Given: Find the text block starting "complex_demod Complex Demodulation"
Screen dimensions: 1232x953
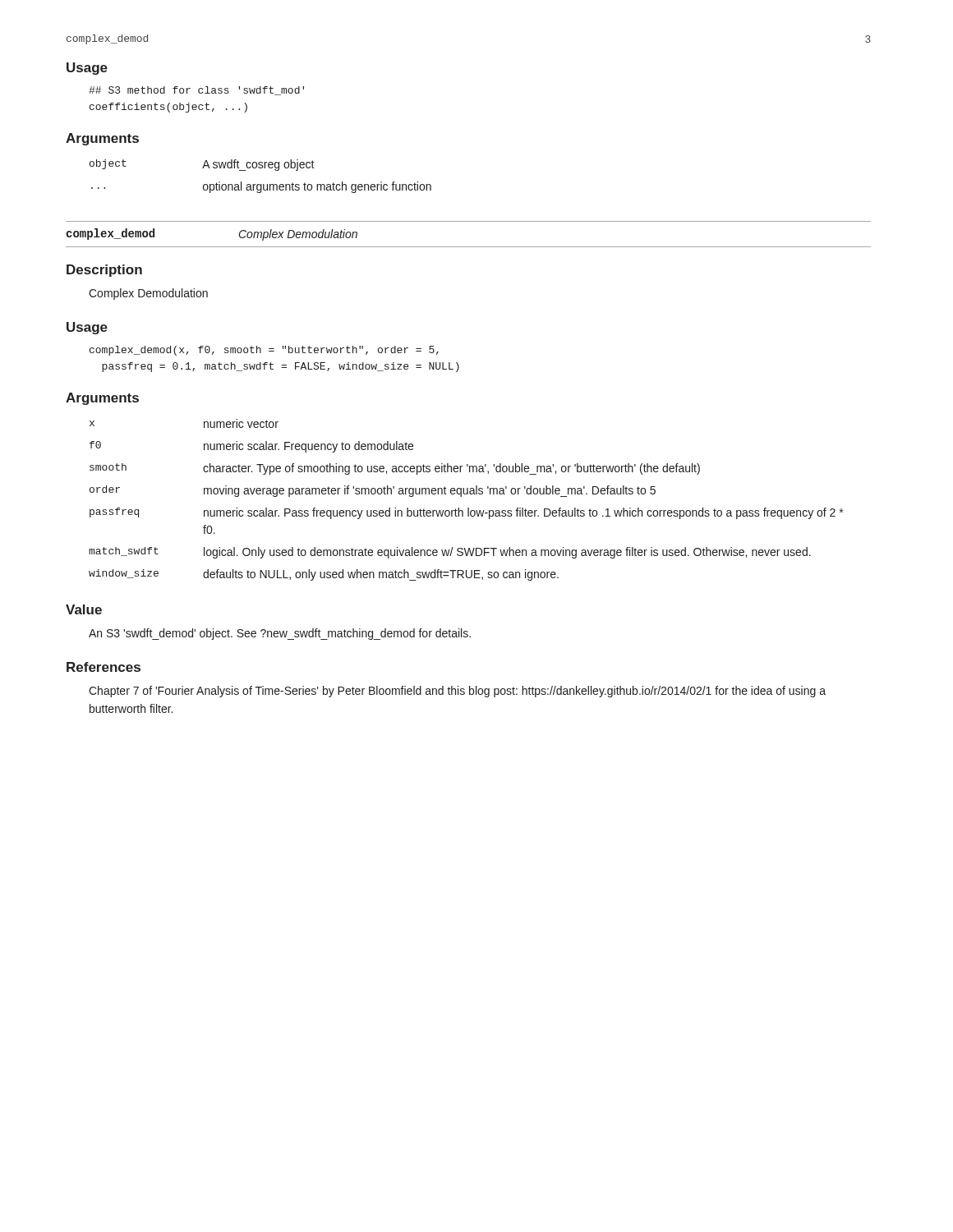Looking at the screenshot, I should coord(110,234).
